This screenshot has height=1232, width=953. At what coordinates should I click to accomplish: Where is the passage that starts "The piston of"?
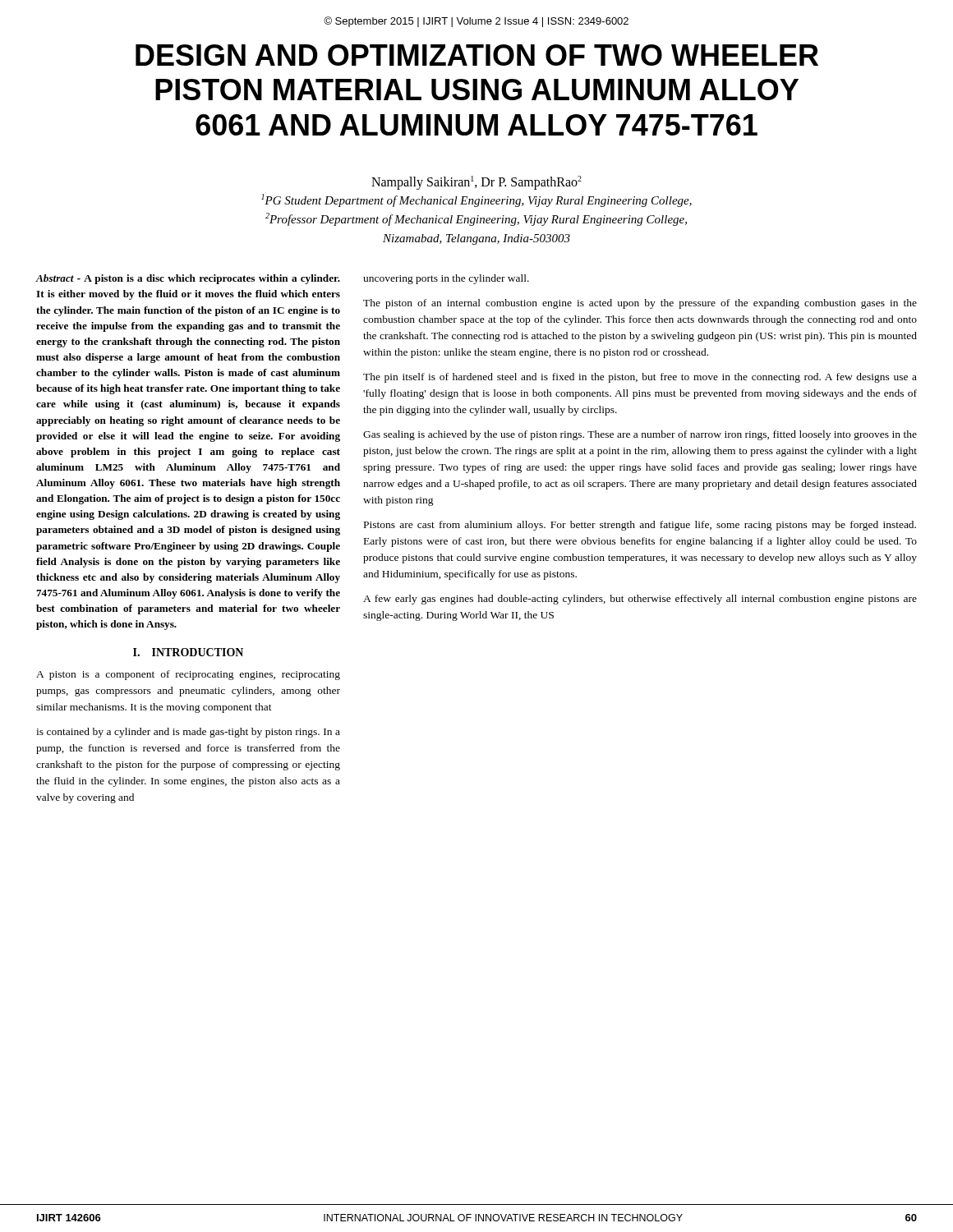coord(640,327)
